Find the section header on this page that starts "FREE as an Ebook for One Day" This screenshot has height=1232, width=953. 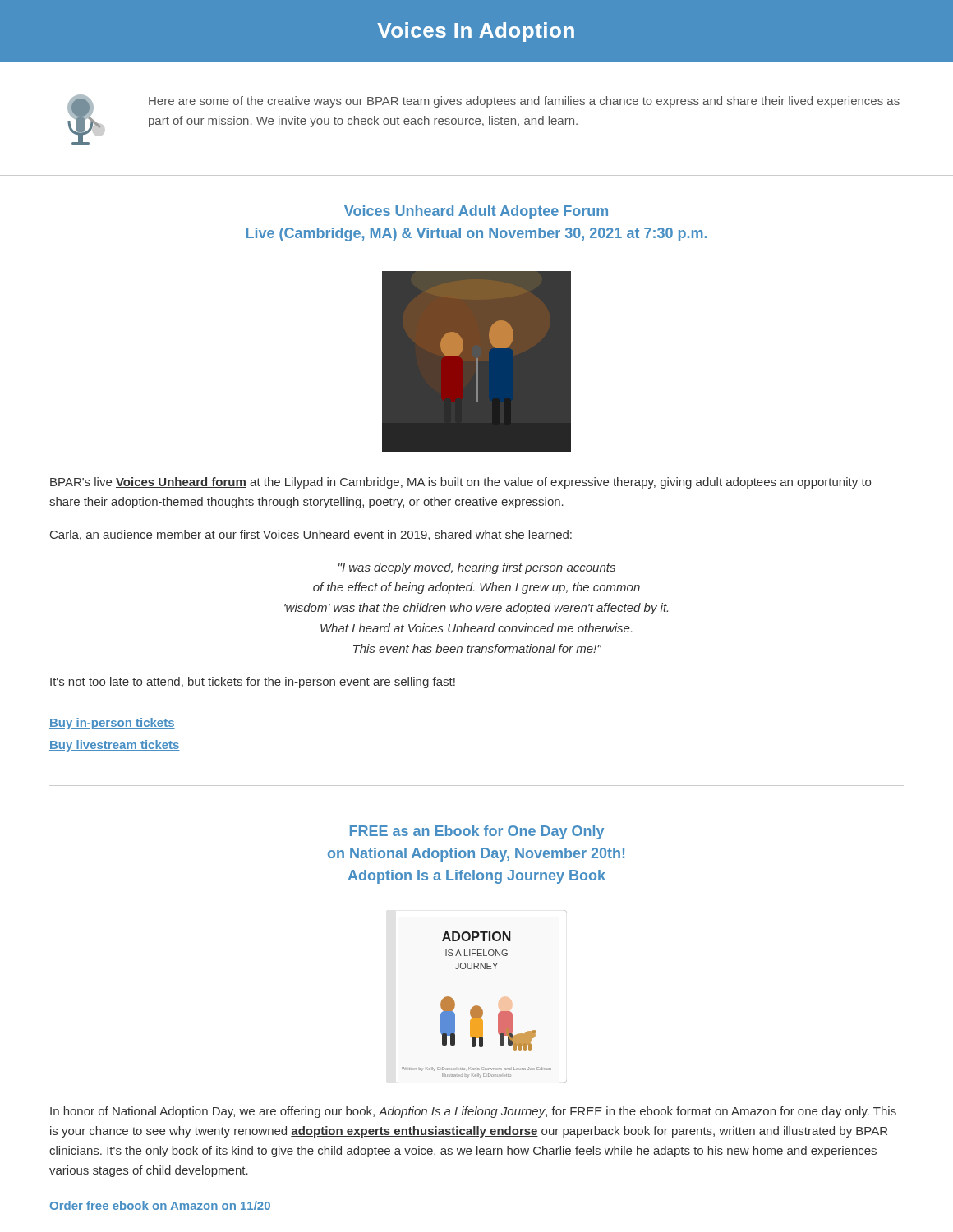[x=476, y=854]
